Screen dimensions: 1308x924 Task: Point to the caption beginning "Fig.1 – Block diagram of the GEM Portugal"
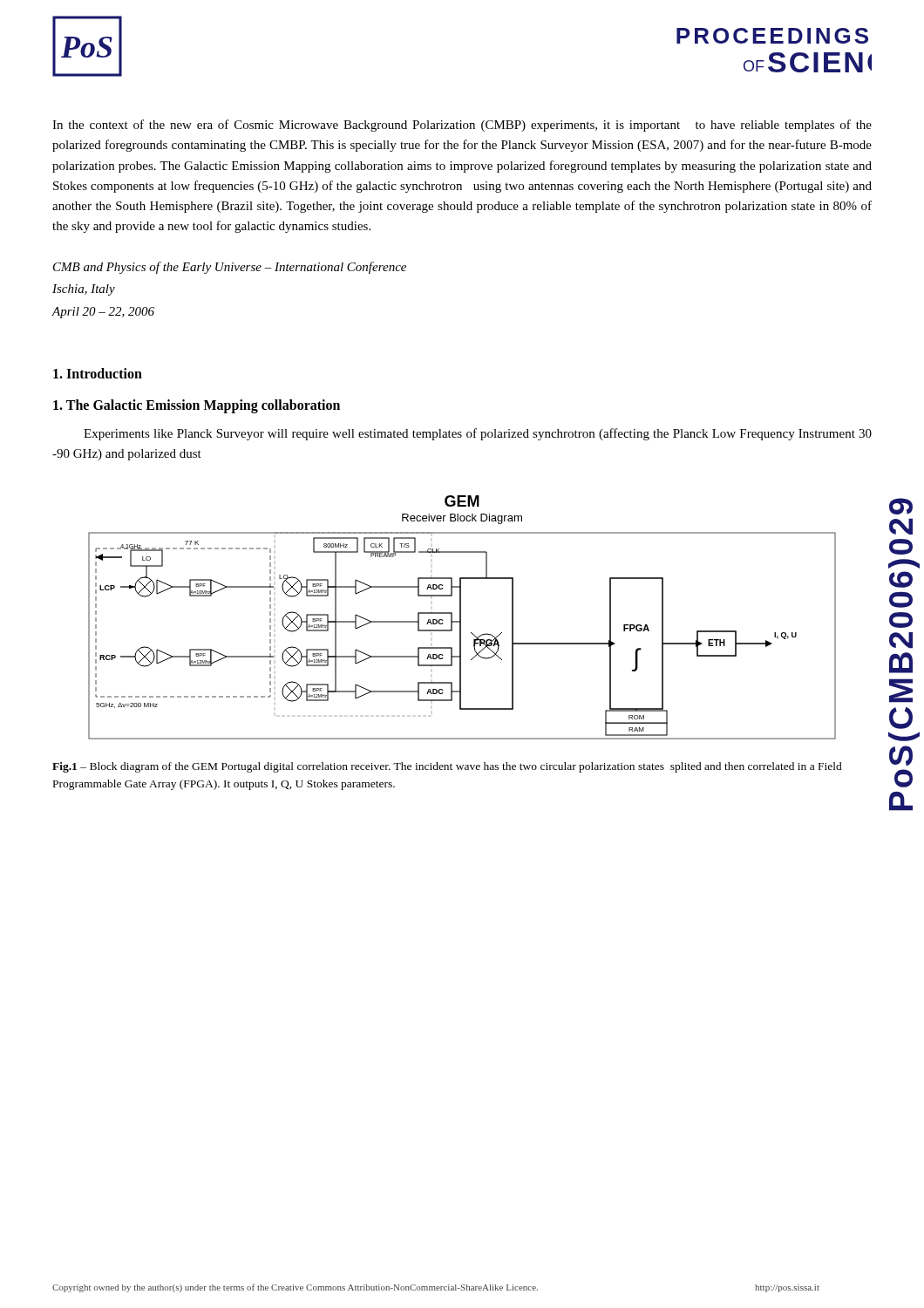[447, 774]
